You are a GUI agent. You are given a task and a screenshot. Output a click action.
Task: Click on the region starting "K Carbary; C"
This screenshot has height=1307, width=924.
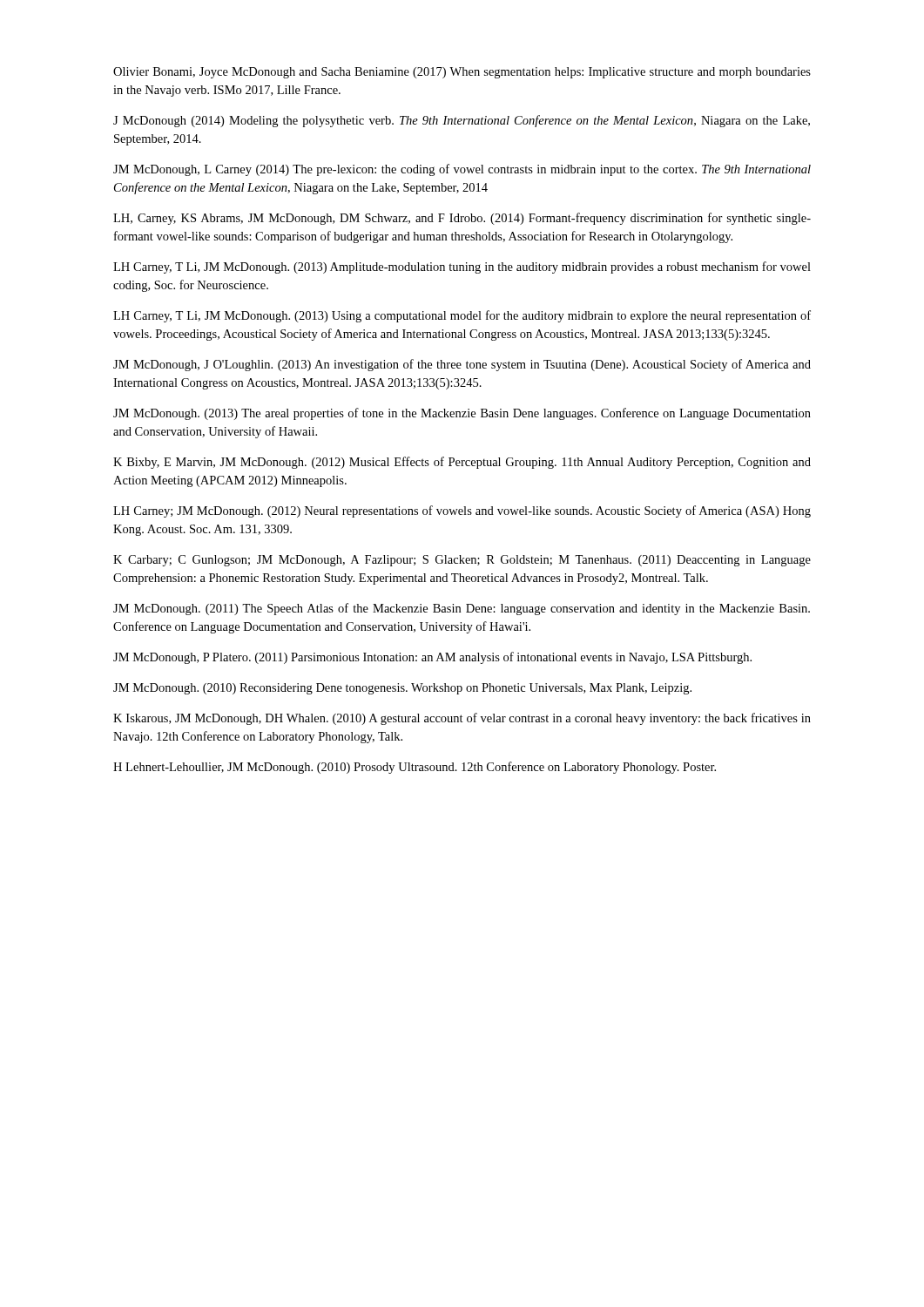tap(462, 569)
